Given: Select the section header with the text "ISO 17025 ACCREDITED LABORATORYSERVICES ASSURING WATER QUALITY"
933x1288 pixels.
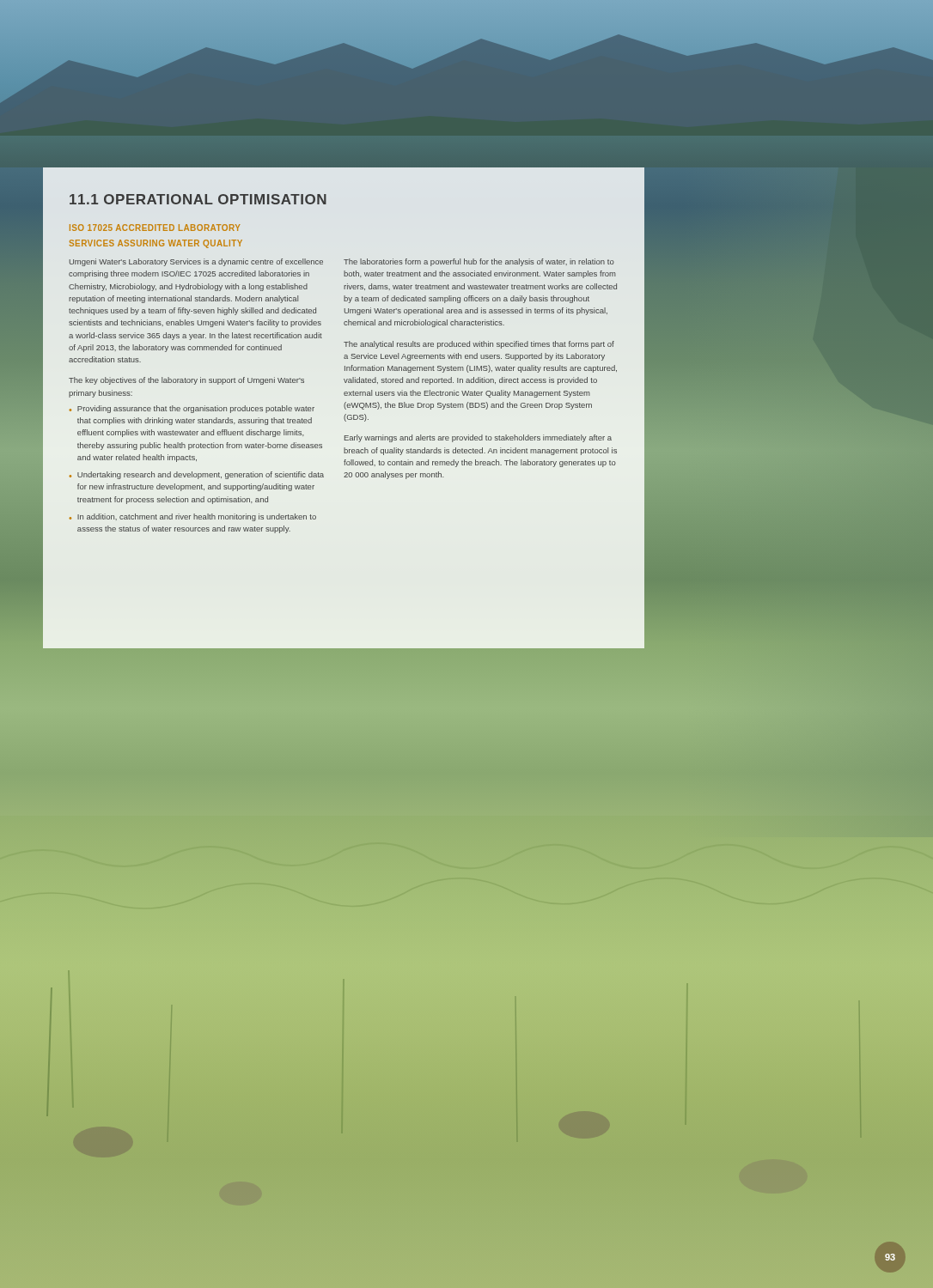Looking at the screenshot, I should click(156, 236).
